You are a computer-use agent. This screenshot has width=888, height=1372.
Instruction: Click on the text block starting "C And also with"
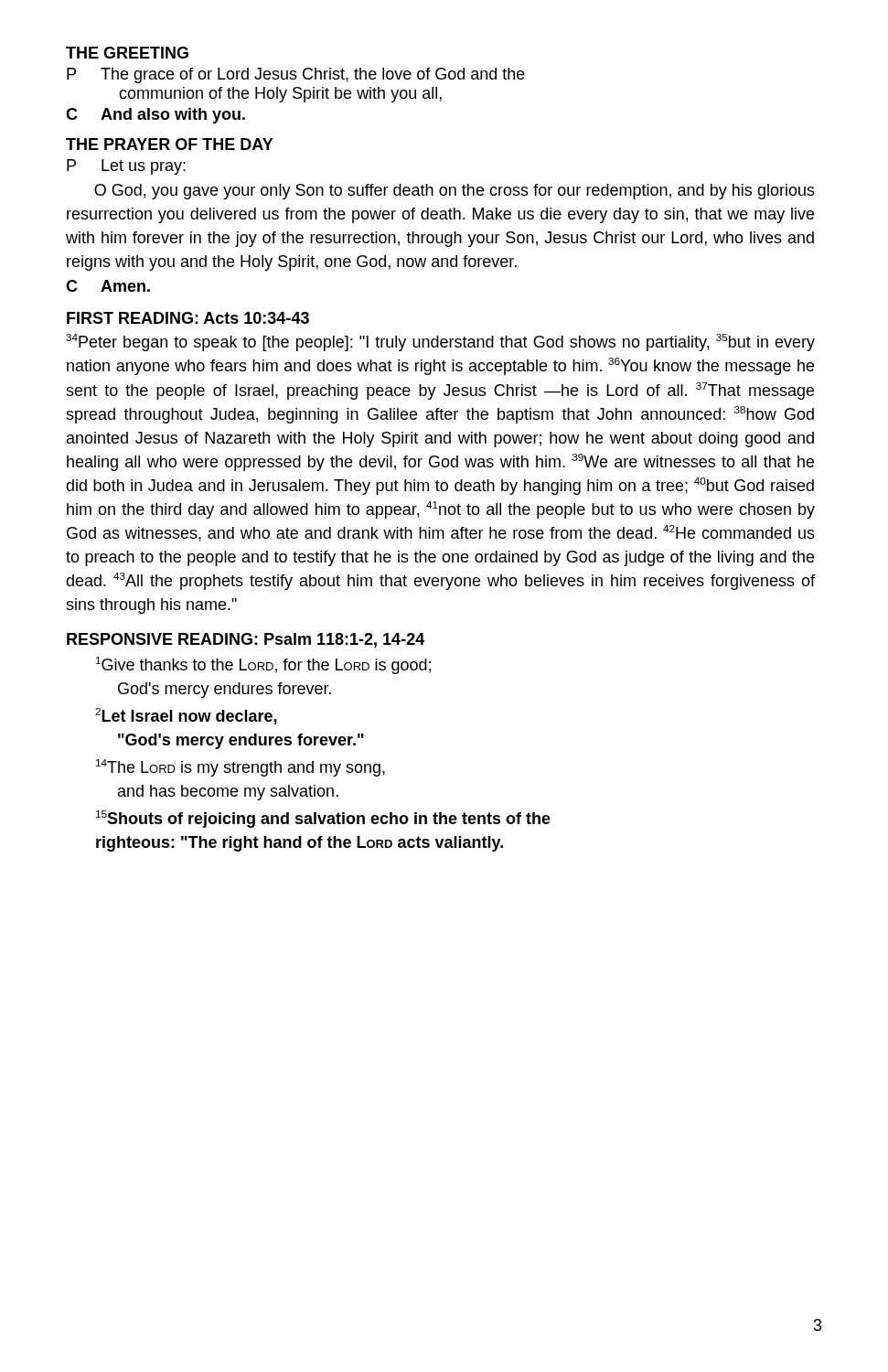point(155,116)
